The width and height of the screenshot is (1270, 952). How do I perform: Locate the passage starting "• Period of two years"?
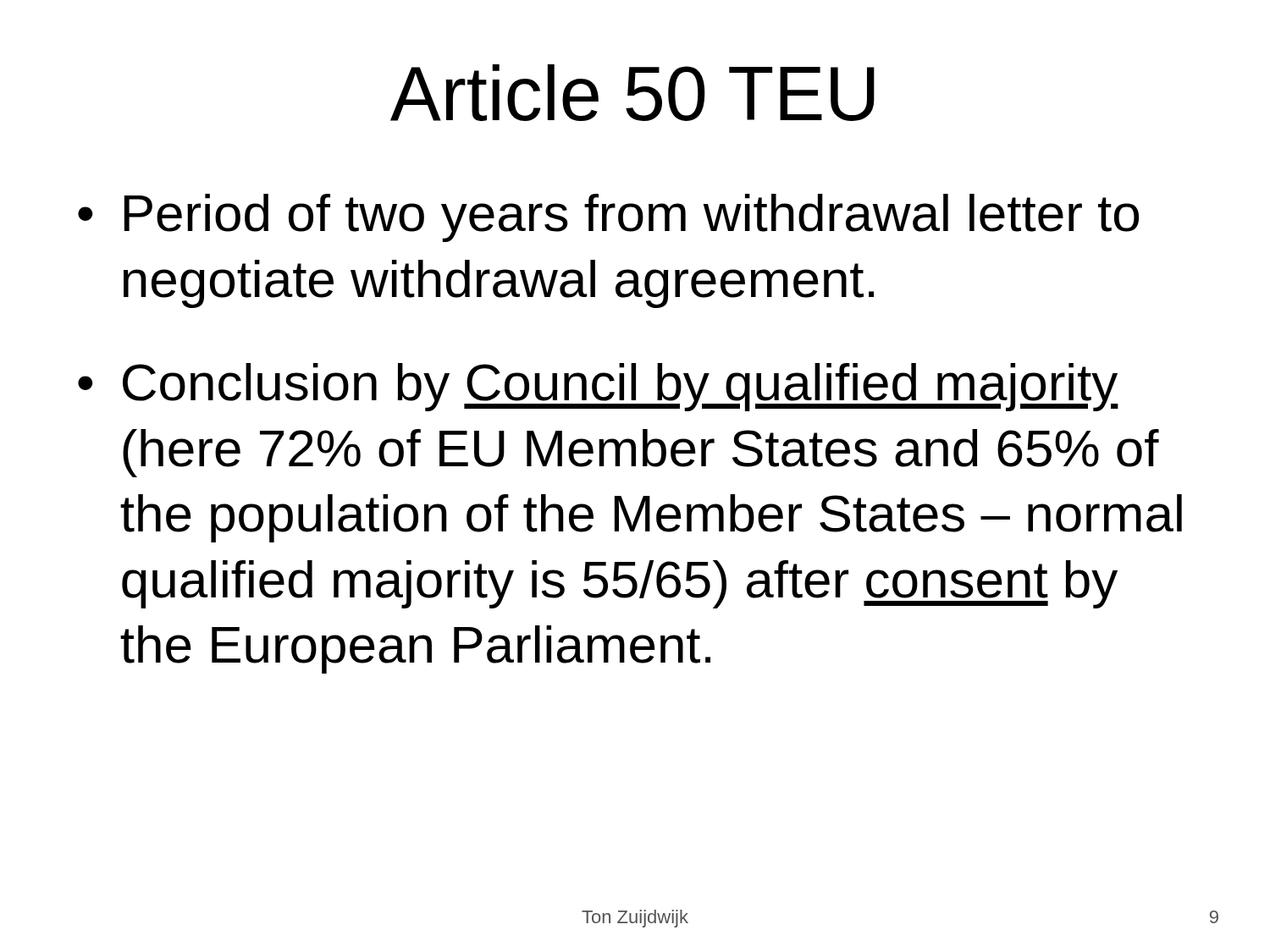635,246
